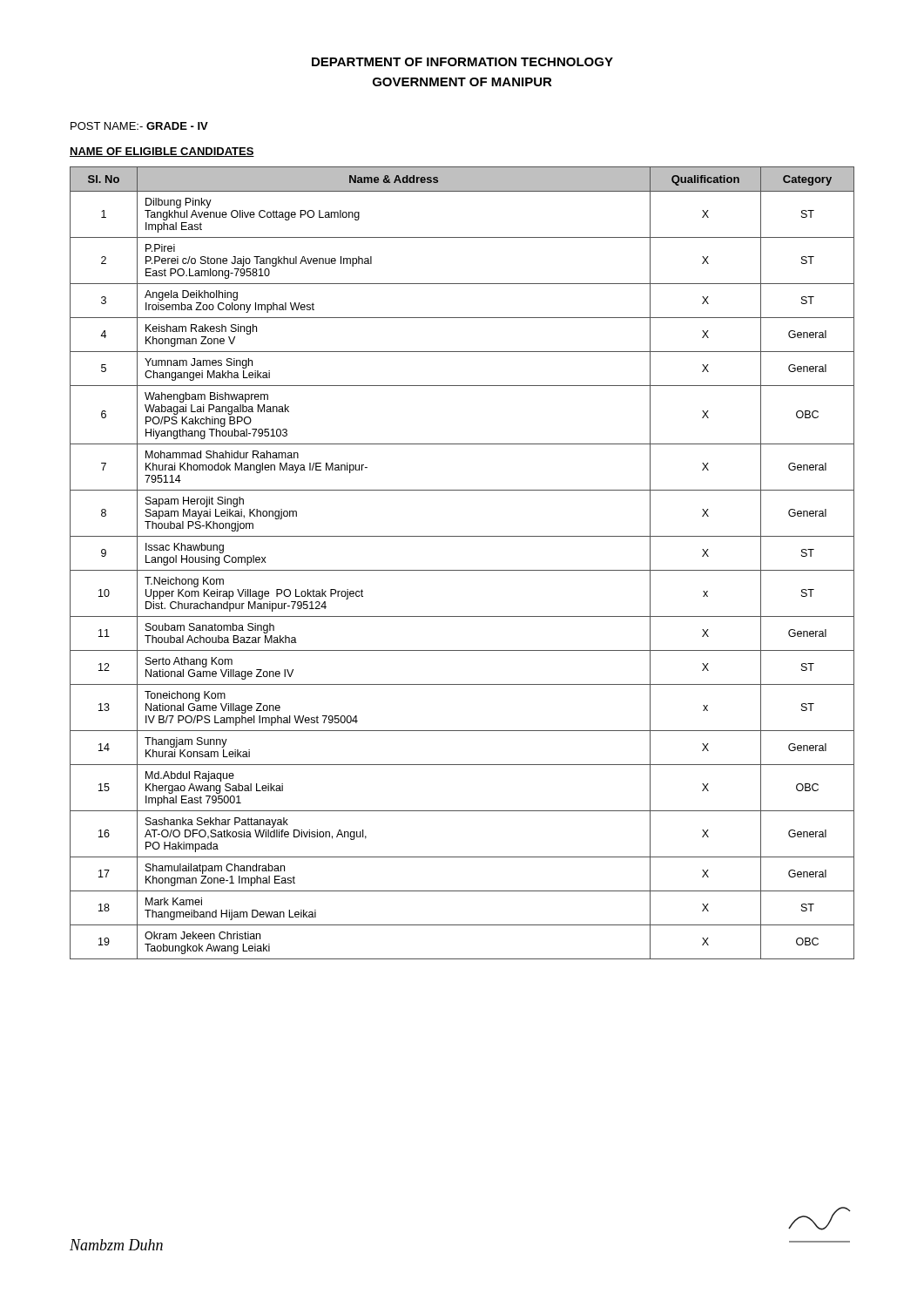
Task: Point to "DEPARTMENT OF INFORMATION TECHNOLOGYGOVERNMENT OF MANIPUR"
Action: (x=462, y=72)
